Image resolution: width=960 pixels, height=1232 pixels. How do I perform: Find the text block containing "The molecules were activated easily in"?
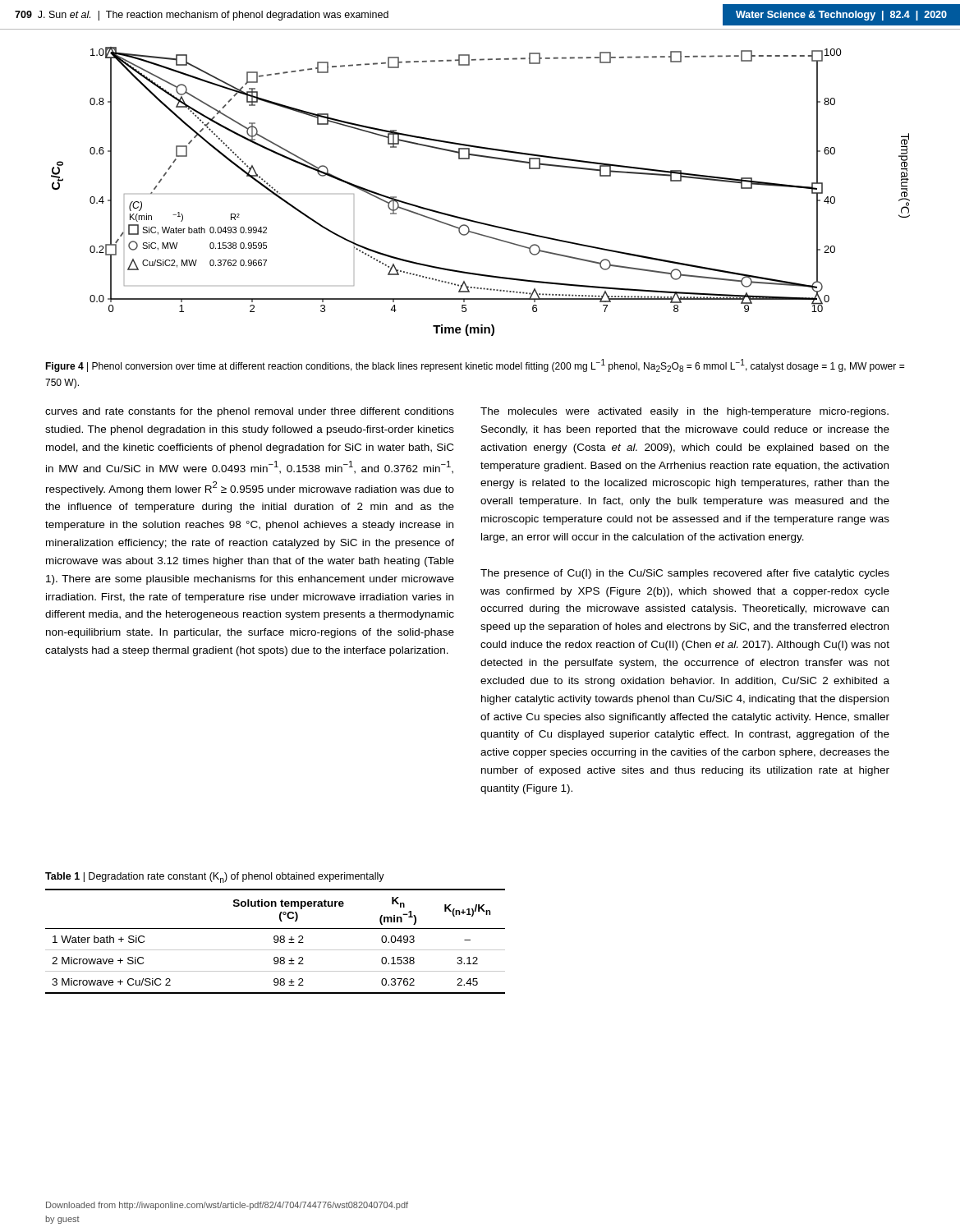[685, 600]
